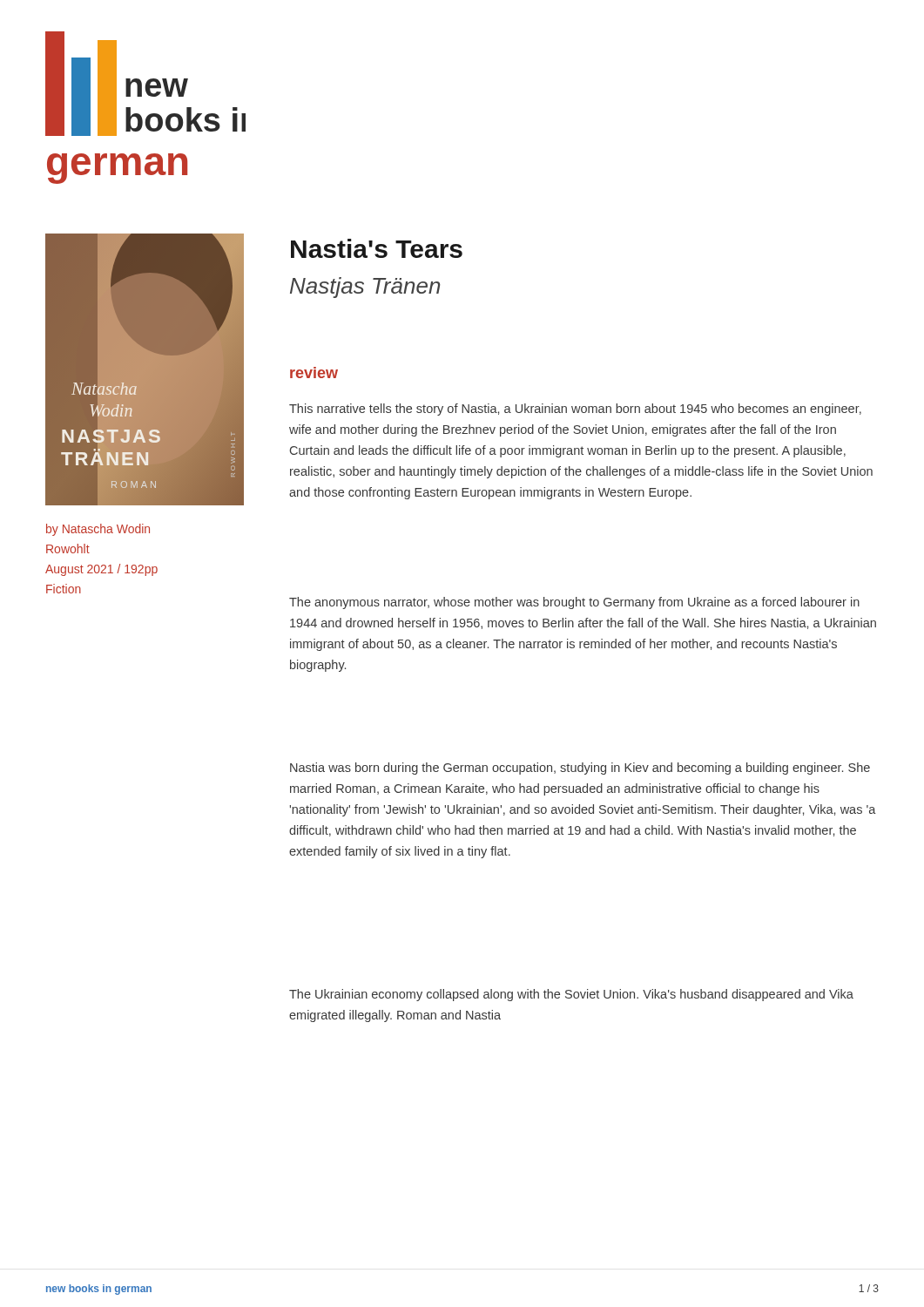Select the logo
Image resolution: width=924 pixels, height=1307 pixels.
(x=145, y=120)
